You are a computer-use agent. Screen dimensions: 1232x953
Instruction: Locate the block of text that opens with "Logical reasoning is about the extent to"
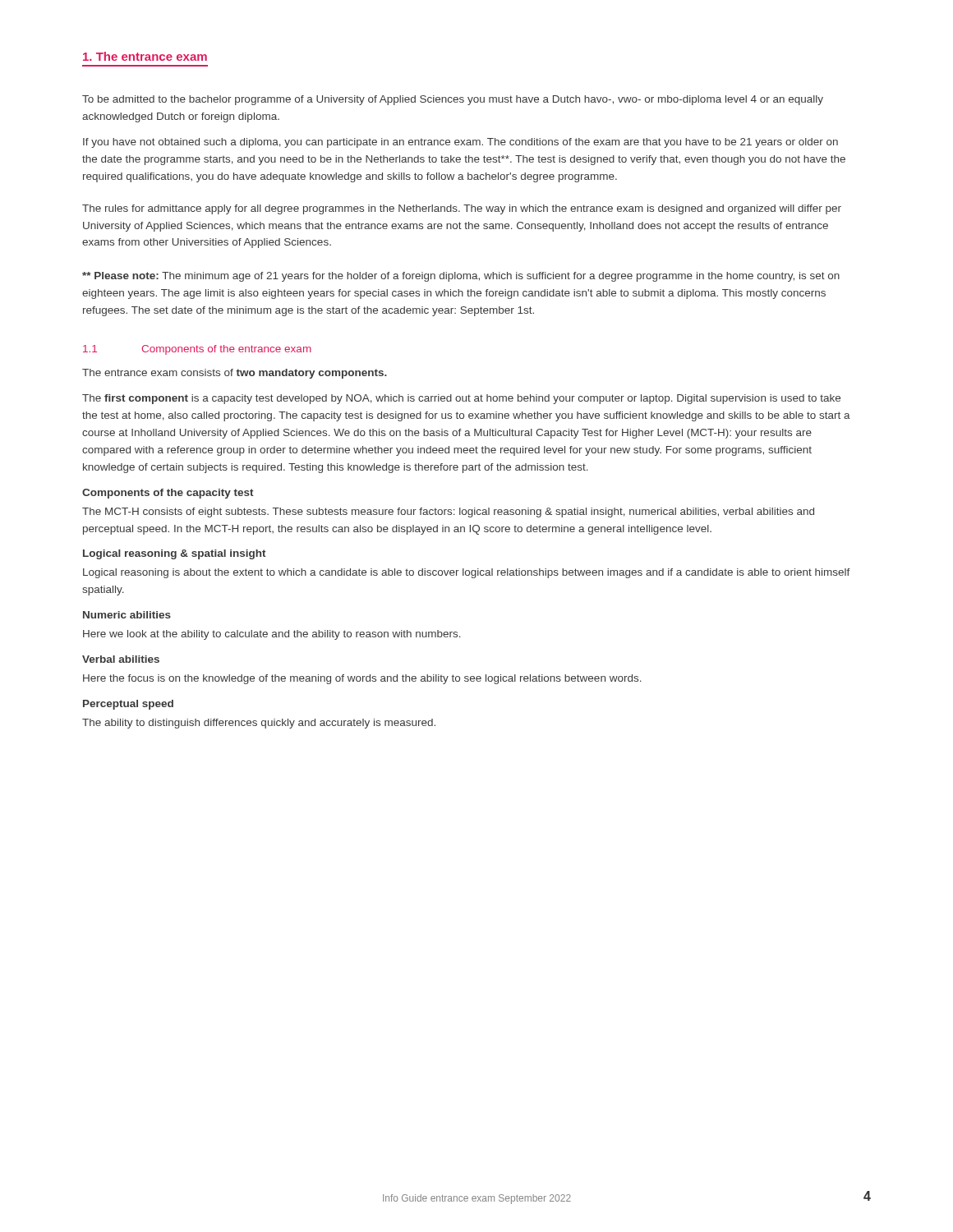click(x=468, y=582)
